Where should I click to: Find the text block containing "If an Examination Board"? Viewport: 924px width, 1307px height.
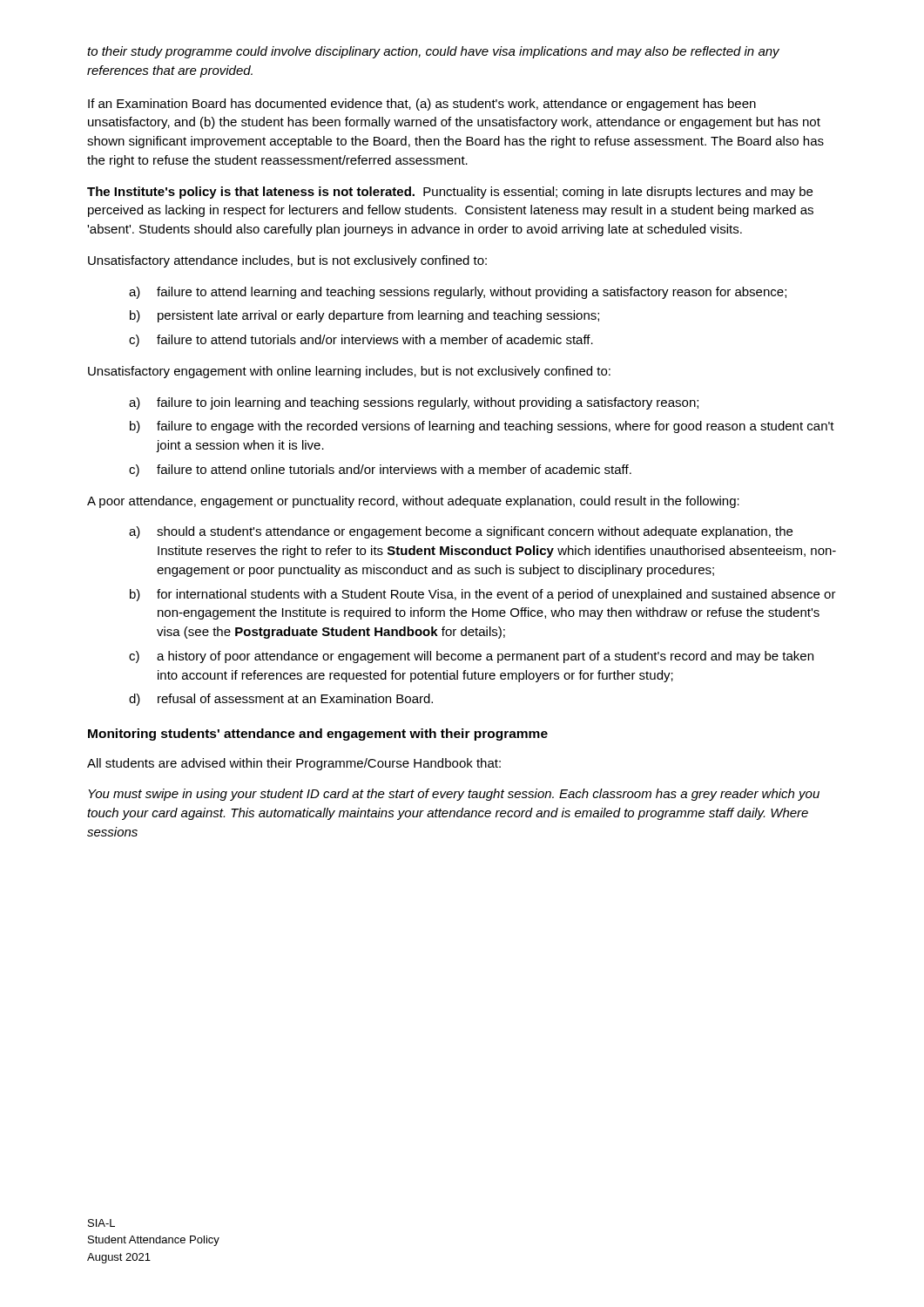[x=462, y=132]
